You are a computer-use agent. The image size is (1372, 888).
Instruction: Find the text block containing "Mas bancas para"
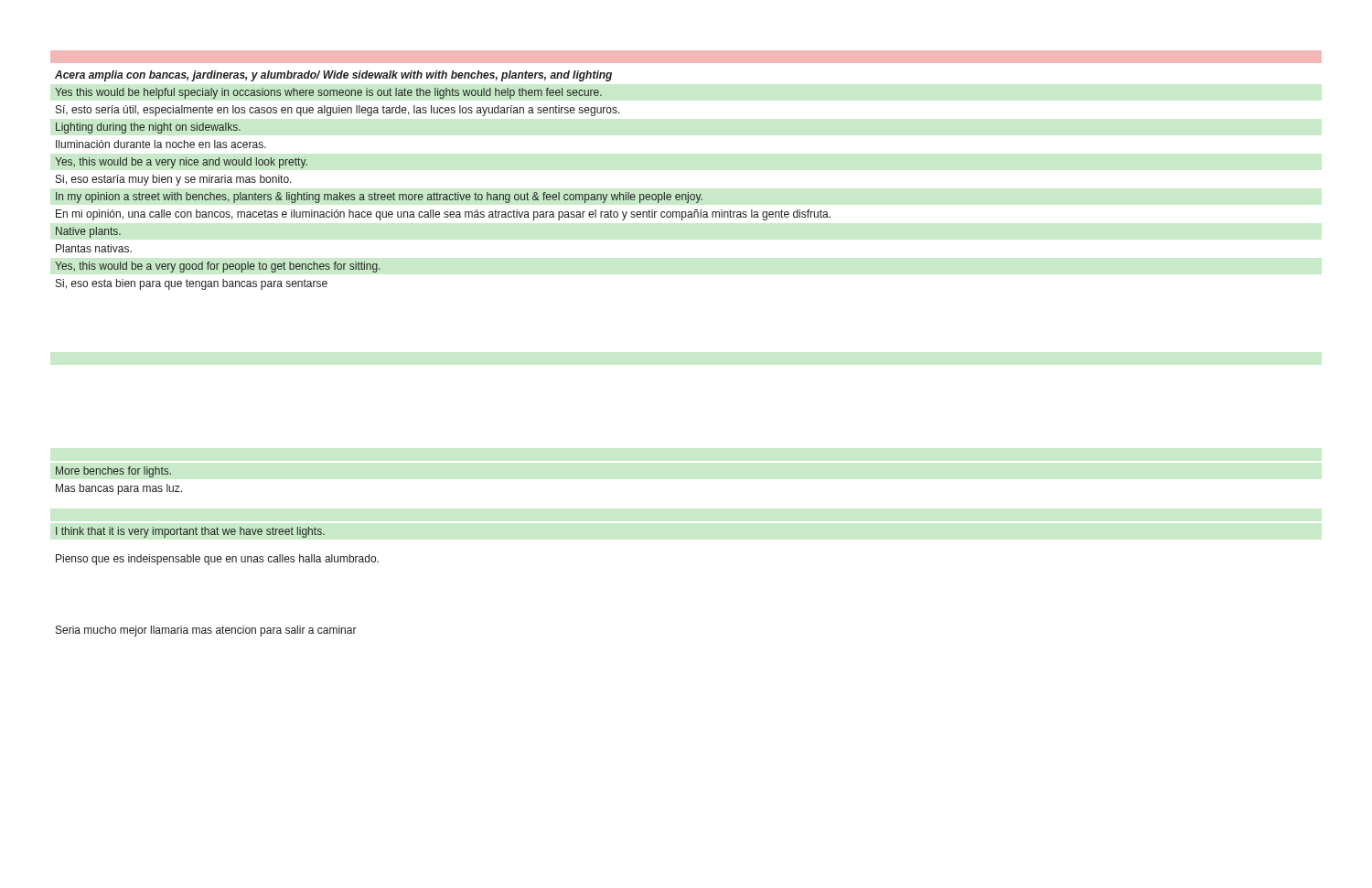click(119, 488)
